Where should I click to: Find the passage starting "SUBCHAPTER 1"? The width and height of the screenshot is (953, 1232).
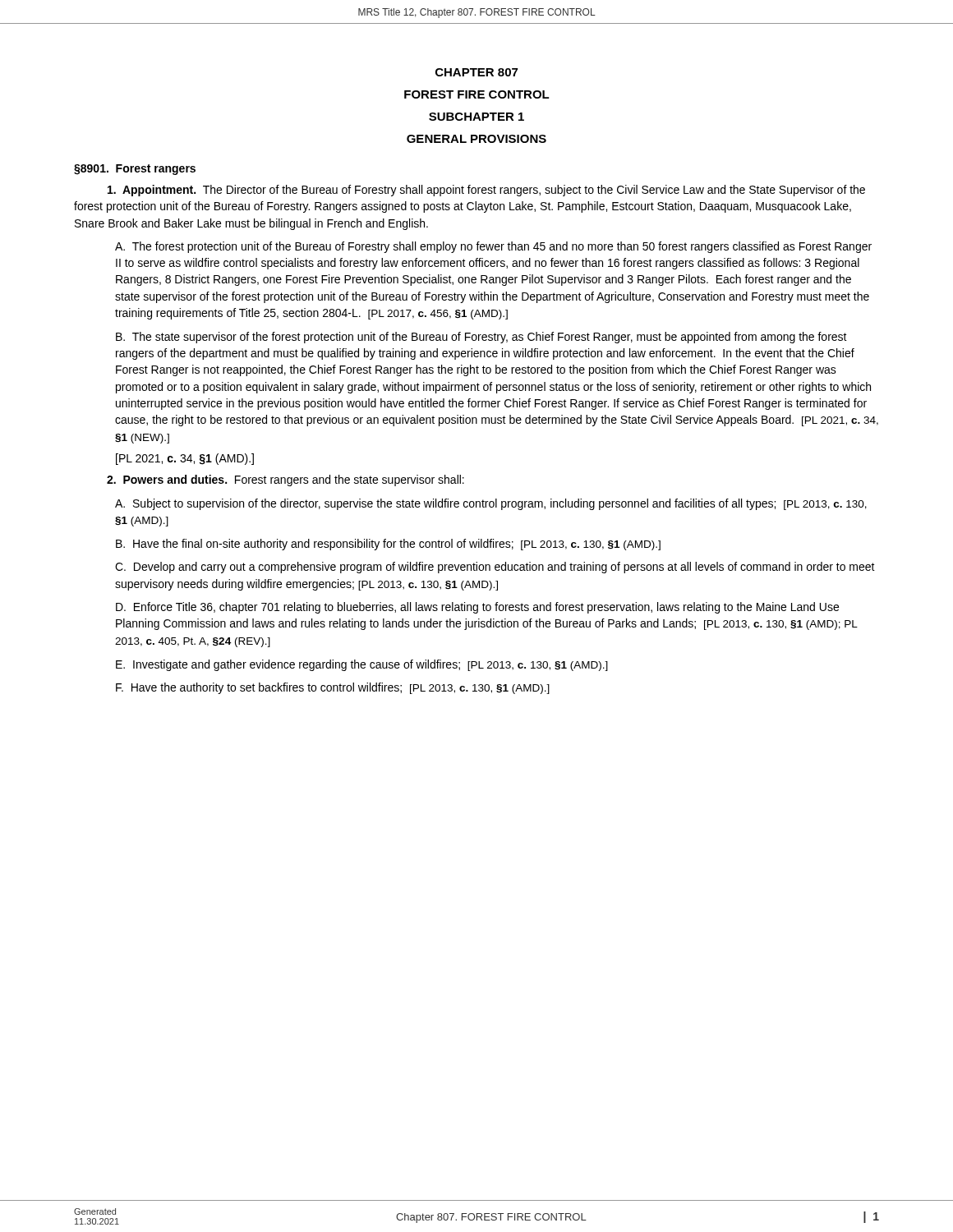coord(476,116)
